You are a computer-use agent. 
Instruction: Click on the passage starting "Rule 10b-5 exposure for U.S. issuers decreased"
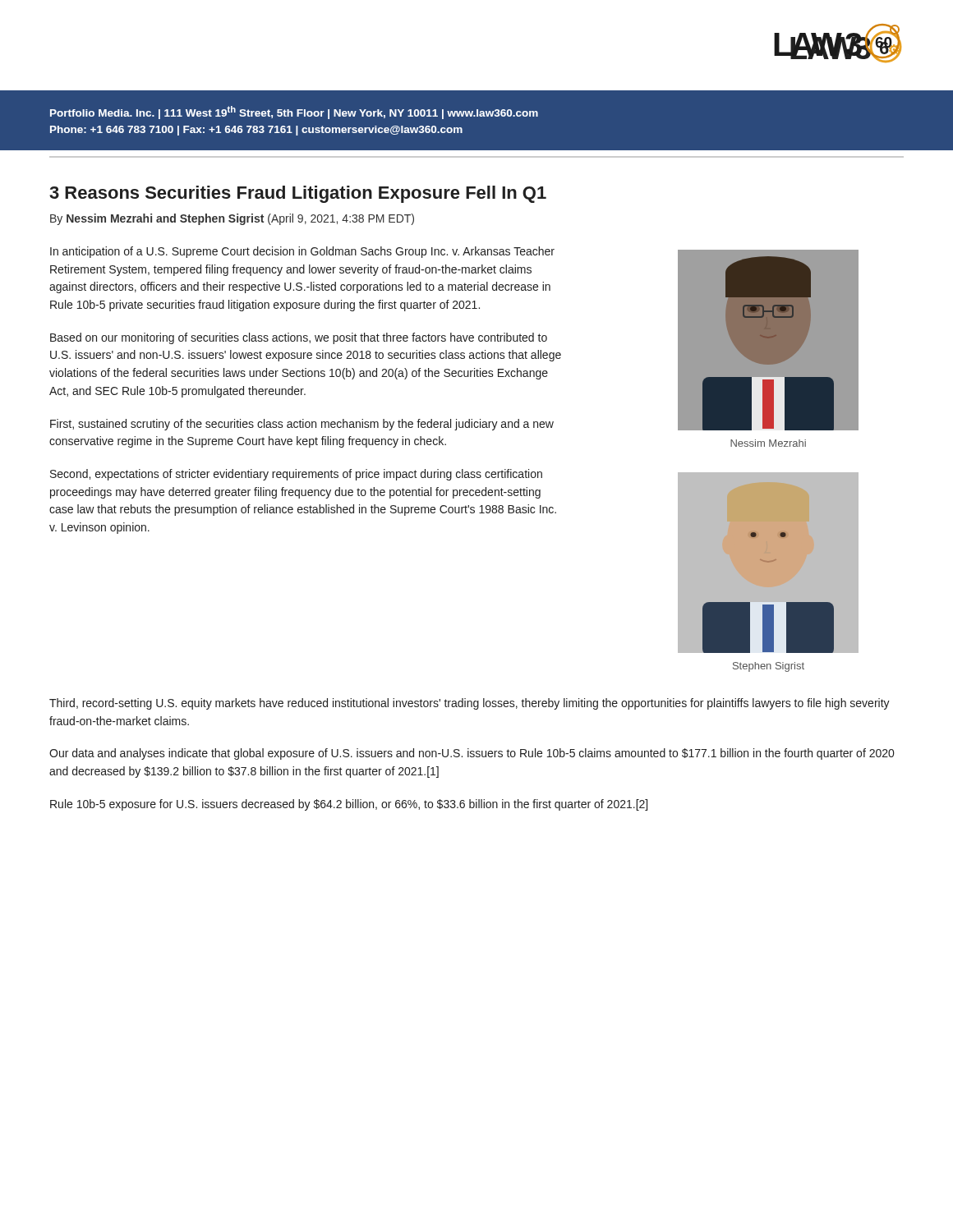(349, 804)
